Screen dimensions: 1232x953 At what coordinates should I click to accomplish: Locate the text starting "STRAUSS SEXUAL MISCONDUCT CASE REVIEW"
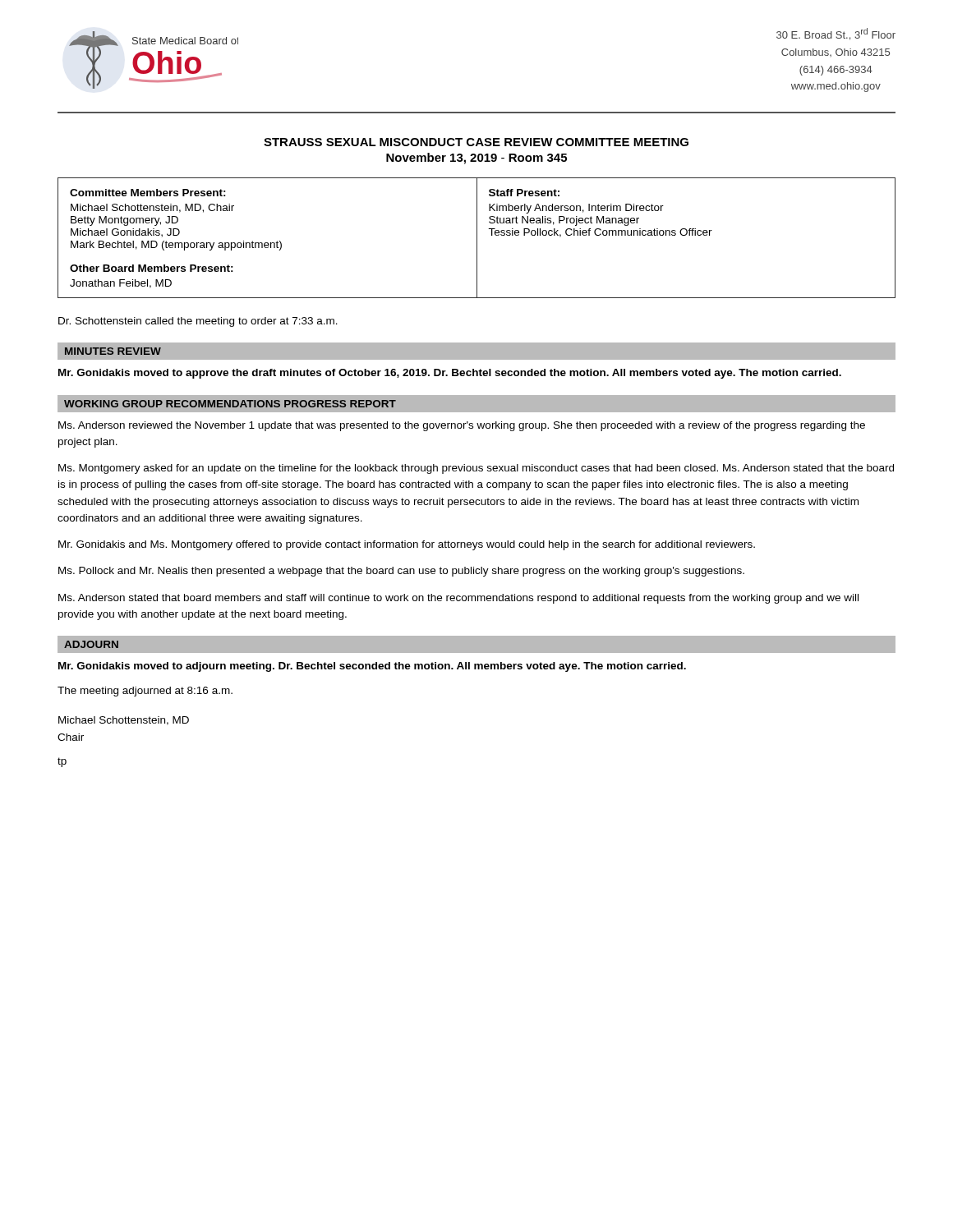click(476, 149)
